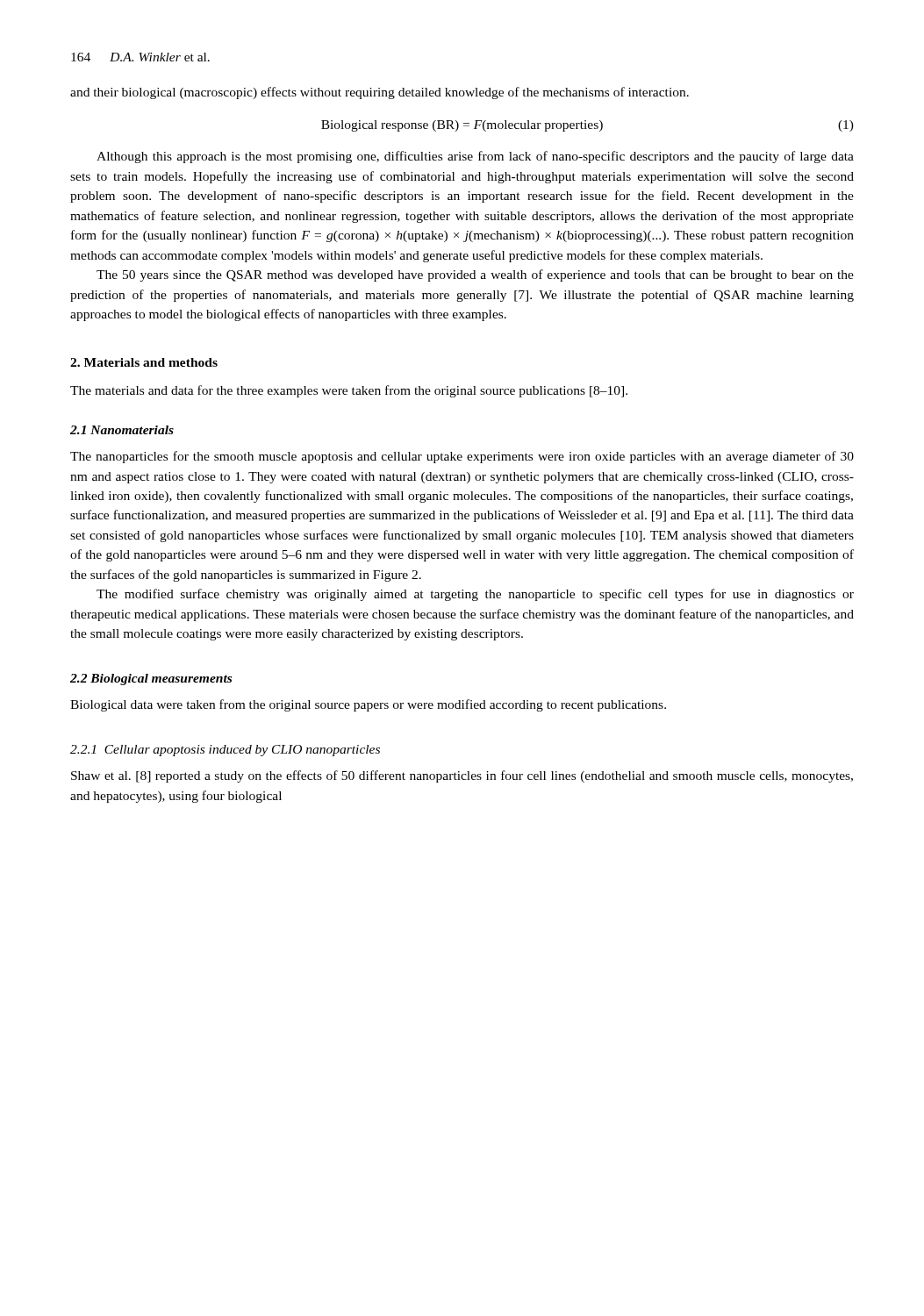Find the block starting "The nanoparticles for the"

click(462, 516)
